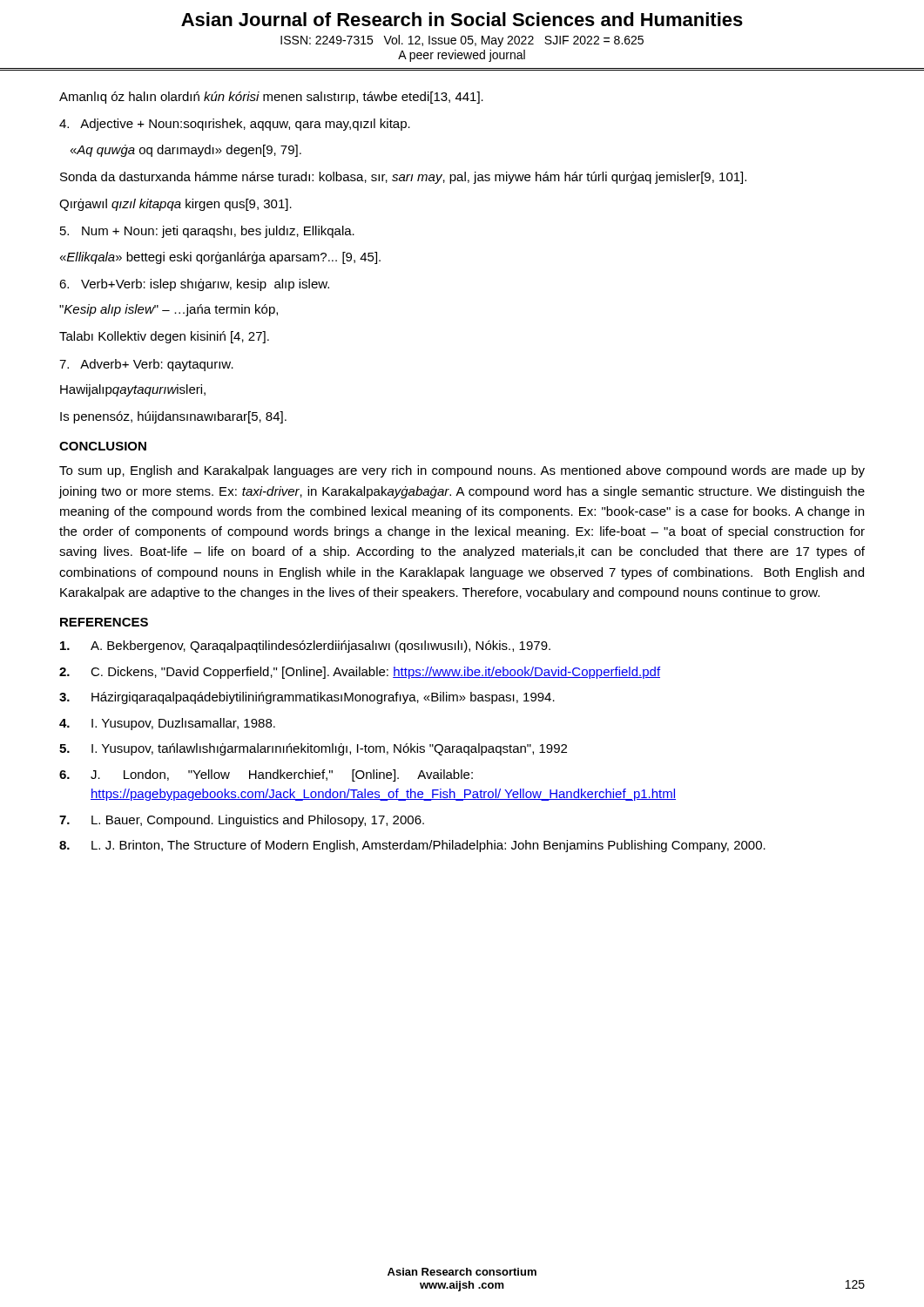
Task: Click on the list item with the text "4. Adjective + Noun:soqırishek, aqquw,"
Action: 235,124
